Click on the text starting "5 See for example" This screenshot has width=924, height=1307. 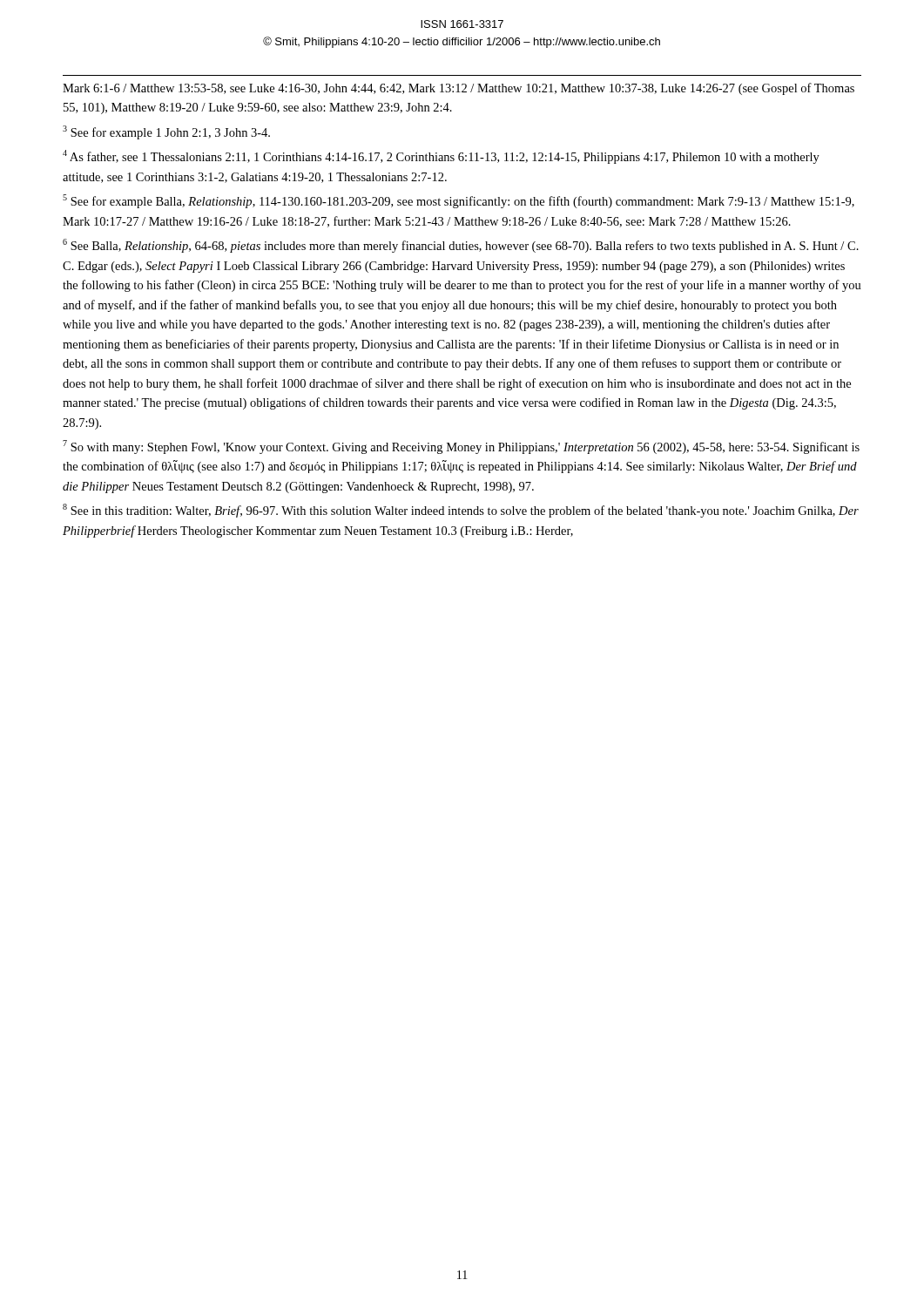point(462,212)
